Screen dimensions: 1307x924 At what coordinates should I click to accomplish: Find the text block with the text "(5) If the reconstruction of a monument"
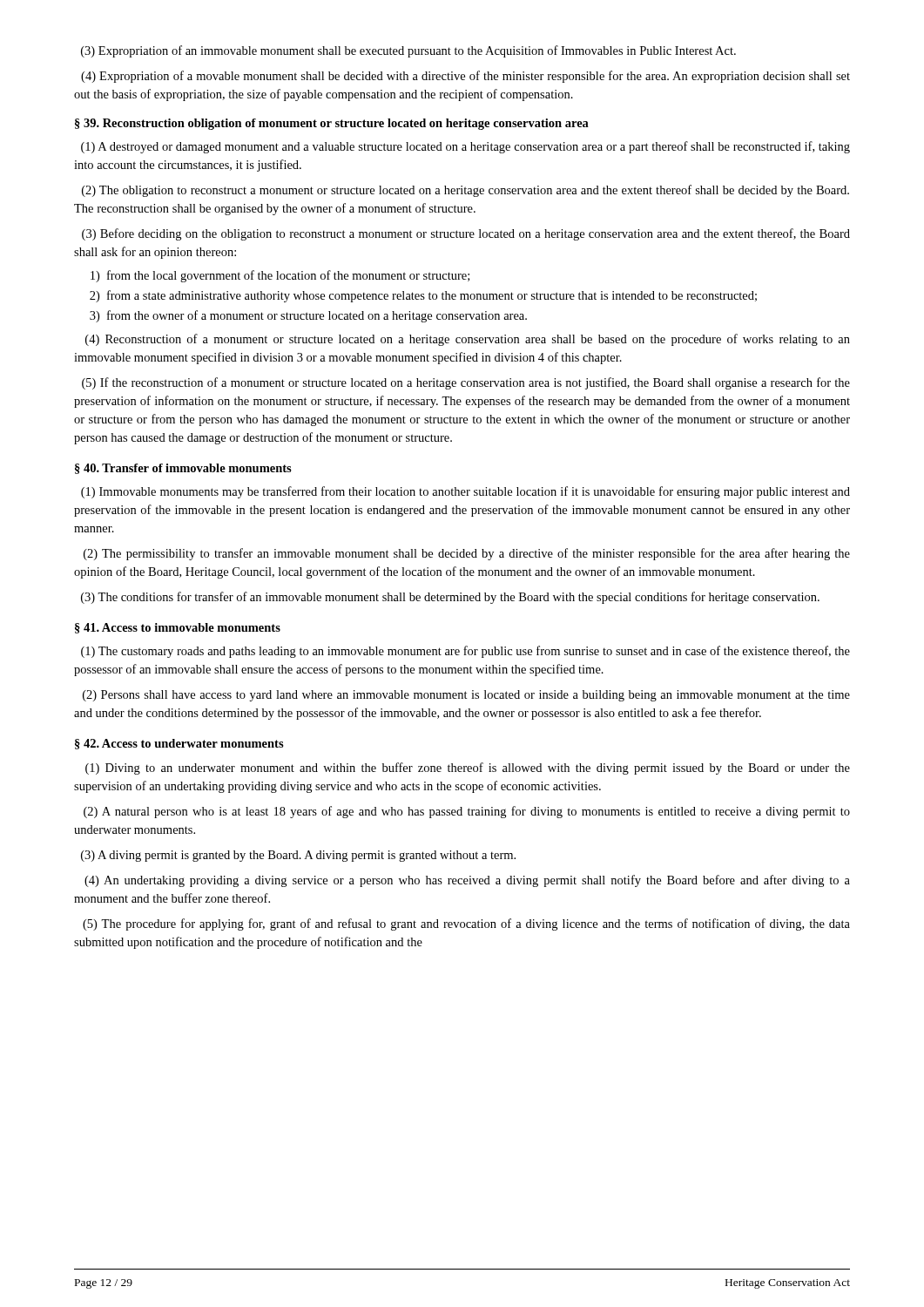click(x=462, y=411)
